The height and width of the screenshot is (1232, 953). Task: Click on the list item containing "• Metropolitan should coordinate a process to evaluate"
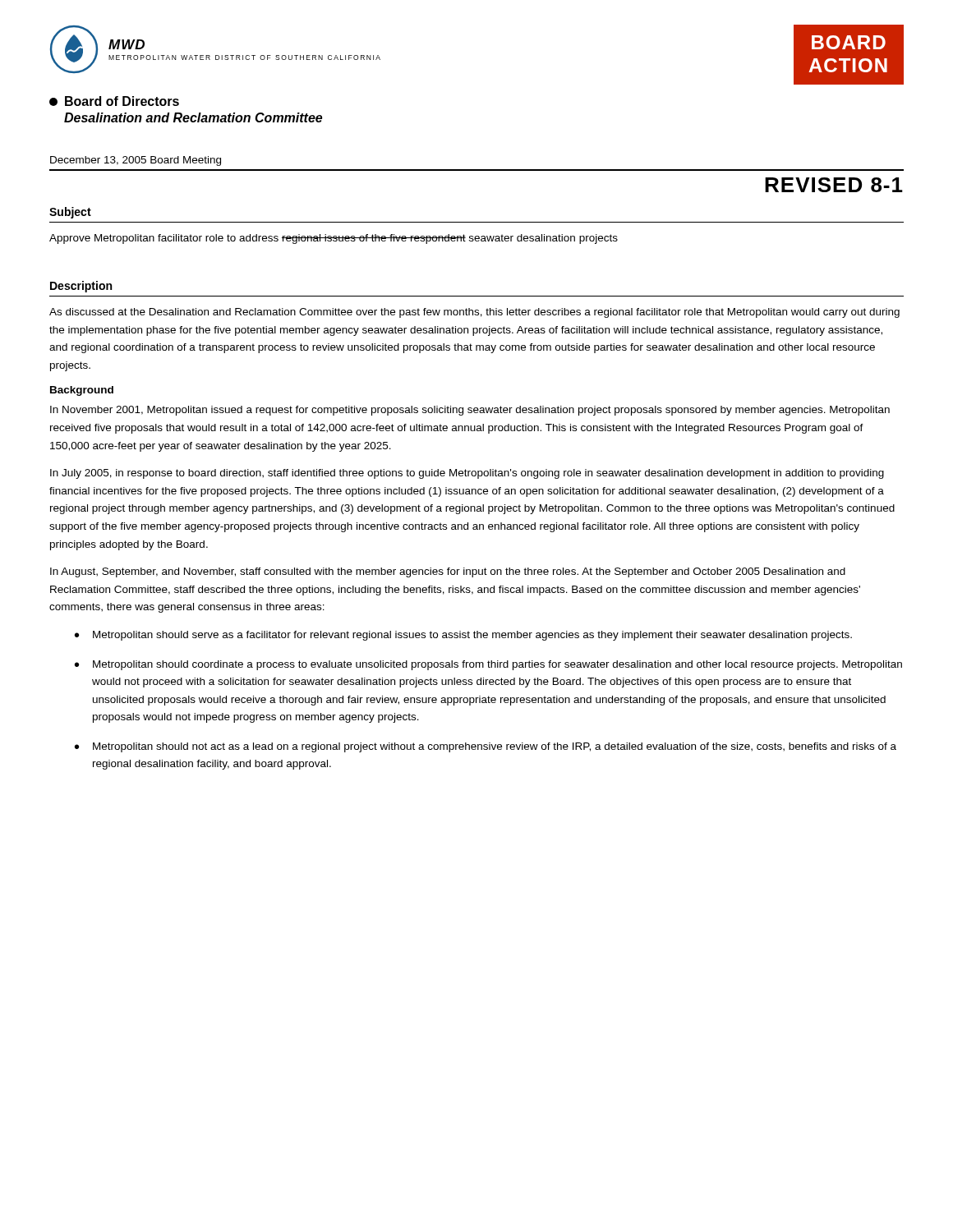point(489,690)
